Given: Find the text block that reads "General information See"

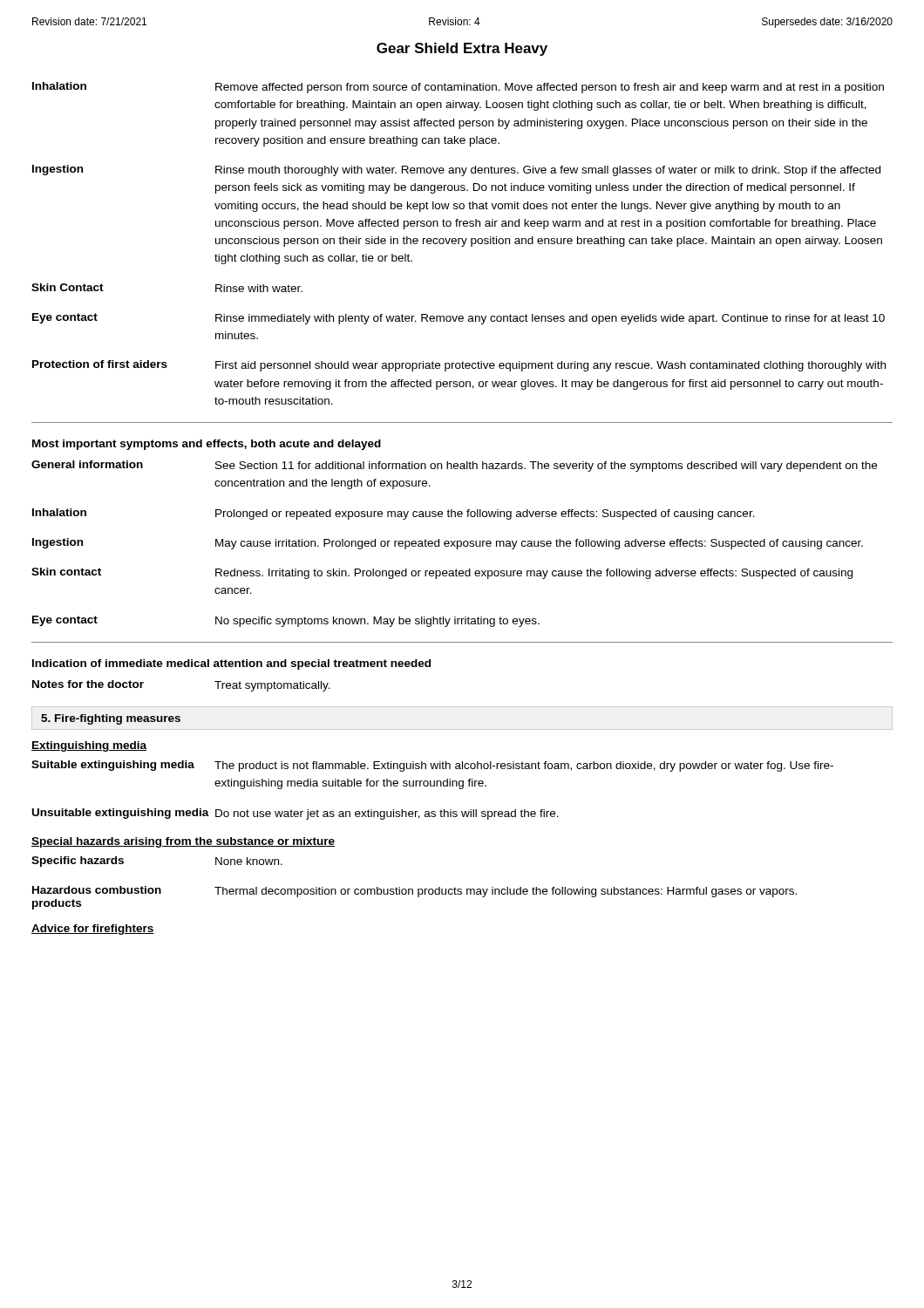Looking at the screenshot, I should (x=462, y=475).
